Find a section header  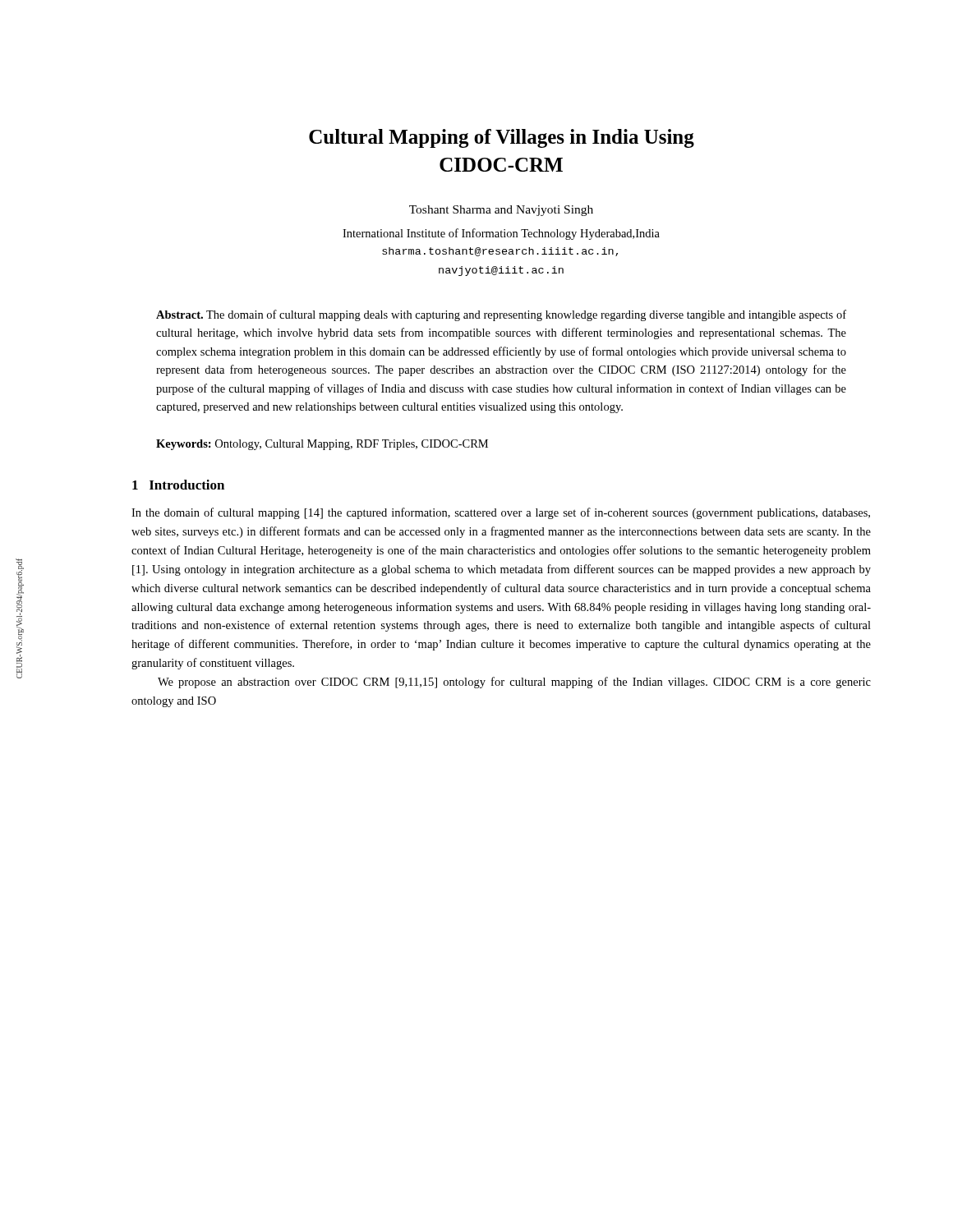pyautogui.click(x=178, y=485)
